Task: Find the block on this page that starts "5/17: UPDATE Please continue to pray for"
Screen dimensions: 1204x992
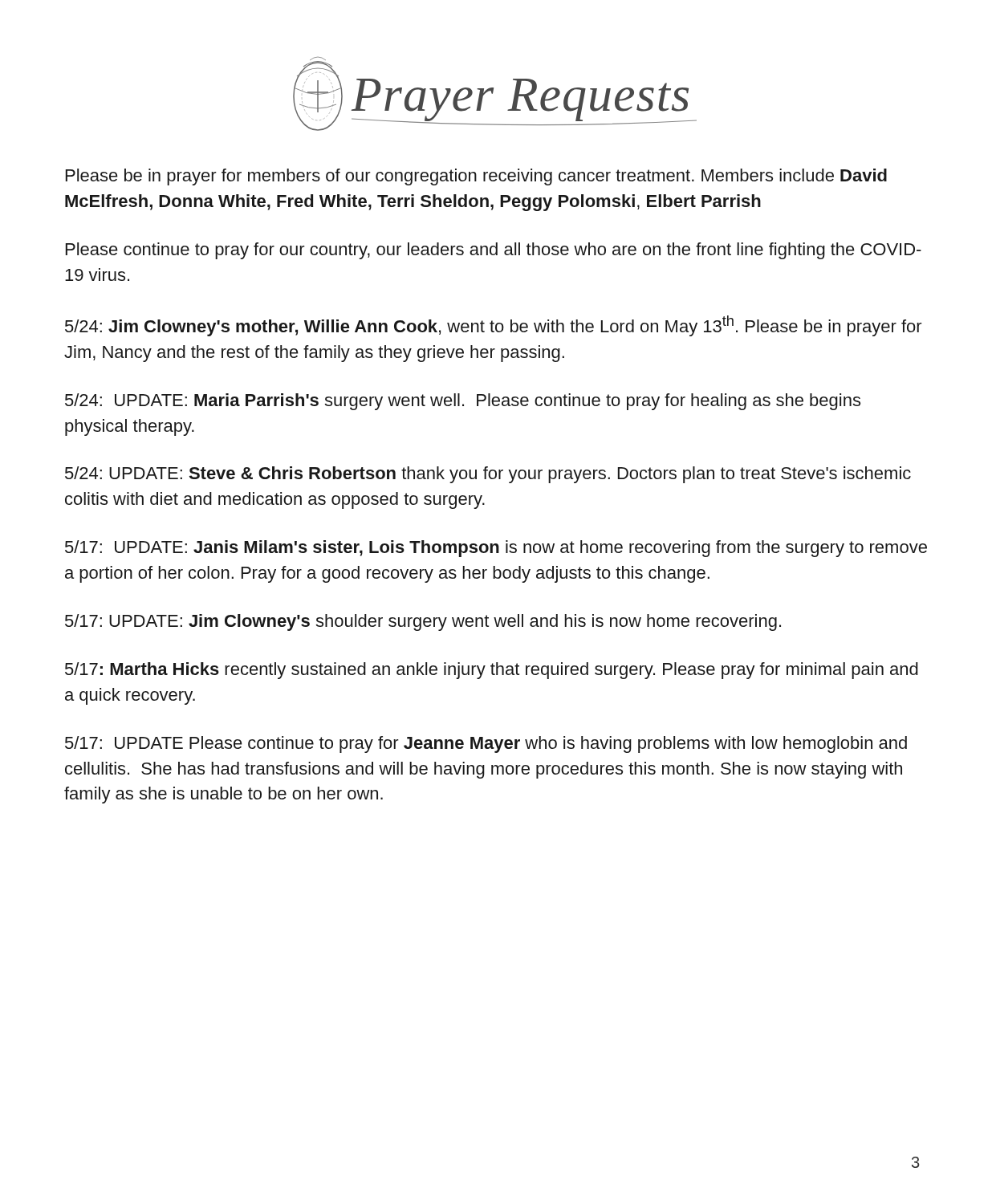Action: click(x=486, y=768)
